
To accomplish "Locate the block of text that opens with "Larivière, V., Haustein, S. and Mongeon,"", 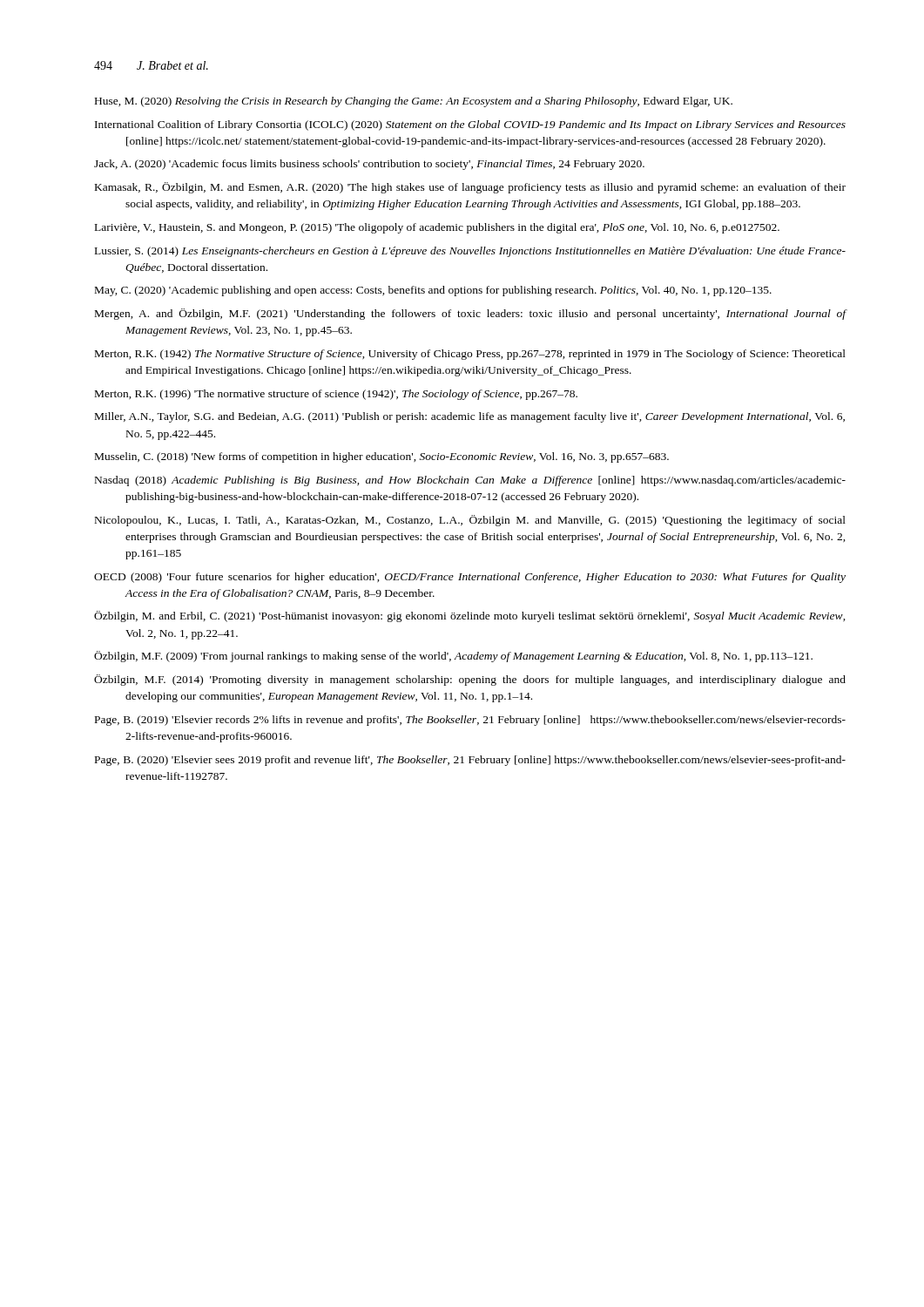I will coord(437,227).
